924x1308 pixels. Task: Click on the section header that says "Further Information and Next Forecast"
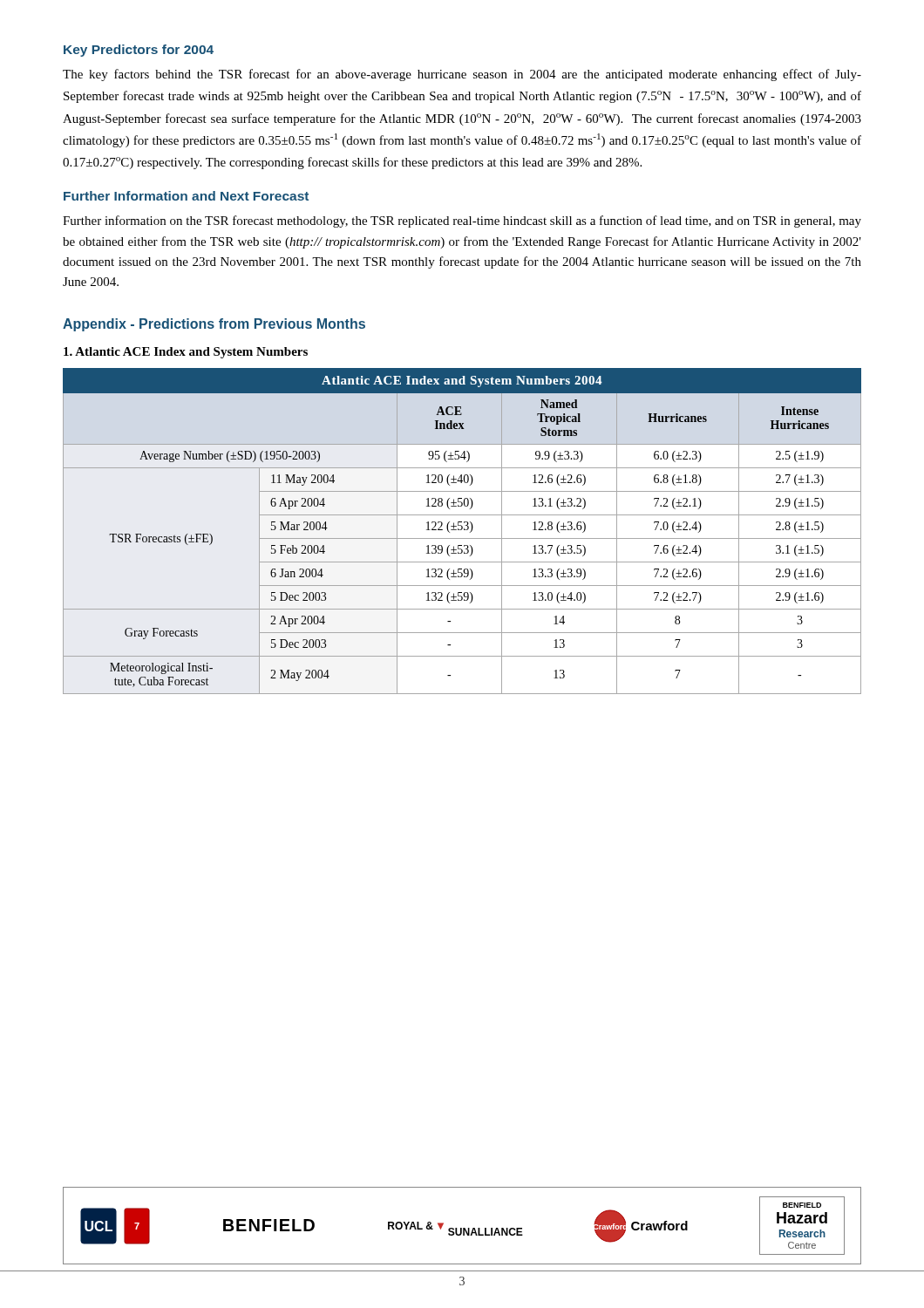pos(186,196)
